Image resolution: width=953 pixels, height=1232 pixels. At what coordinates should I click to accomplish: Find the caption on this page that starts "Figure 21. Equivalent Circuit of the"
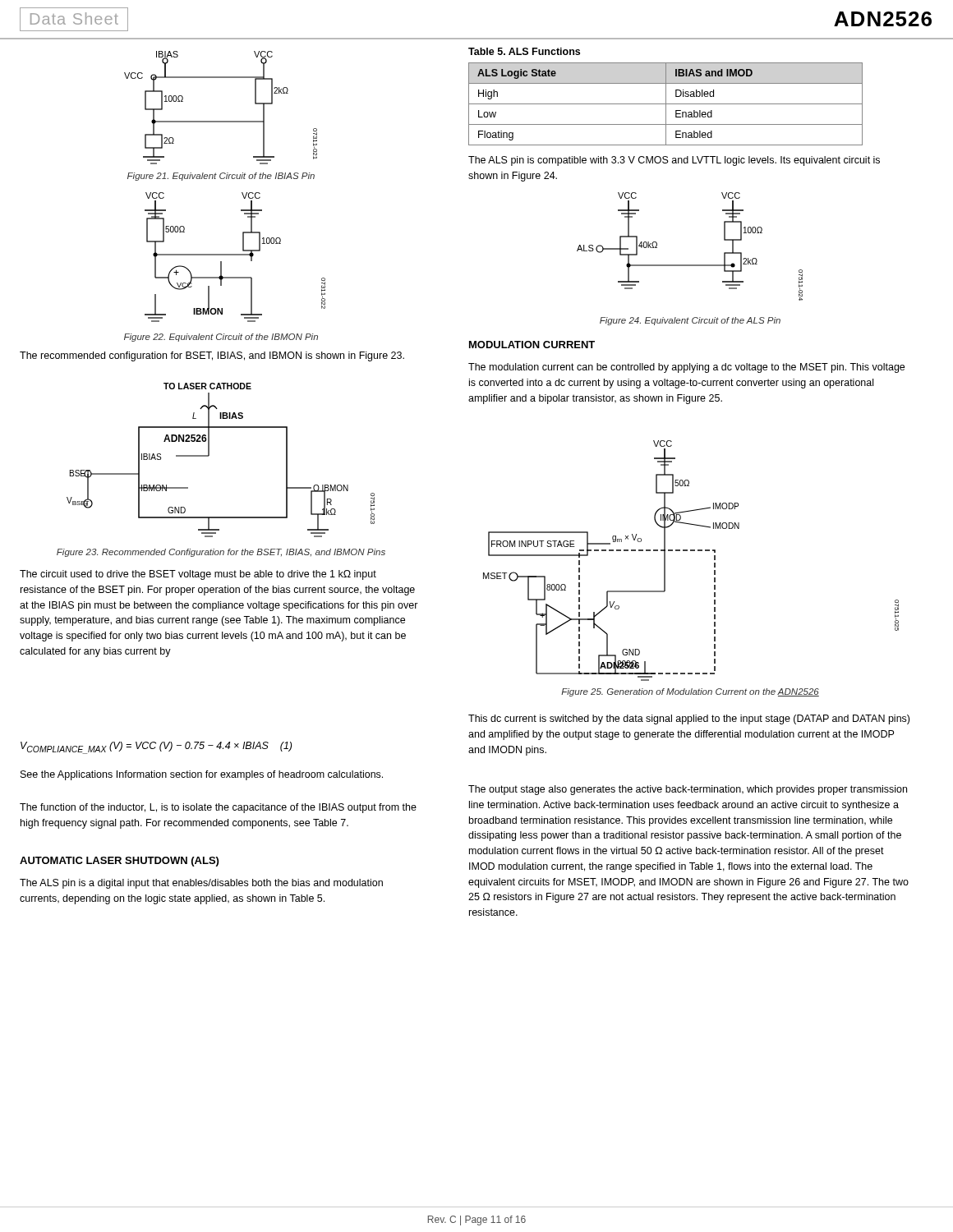(x=221, y=176)
